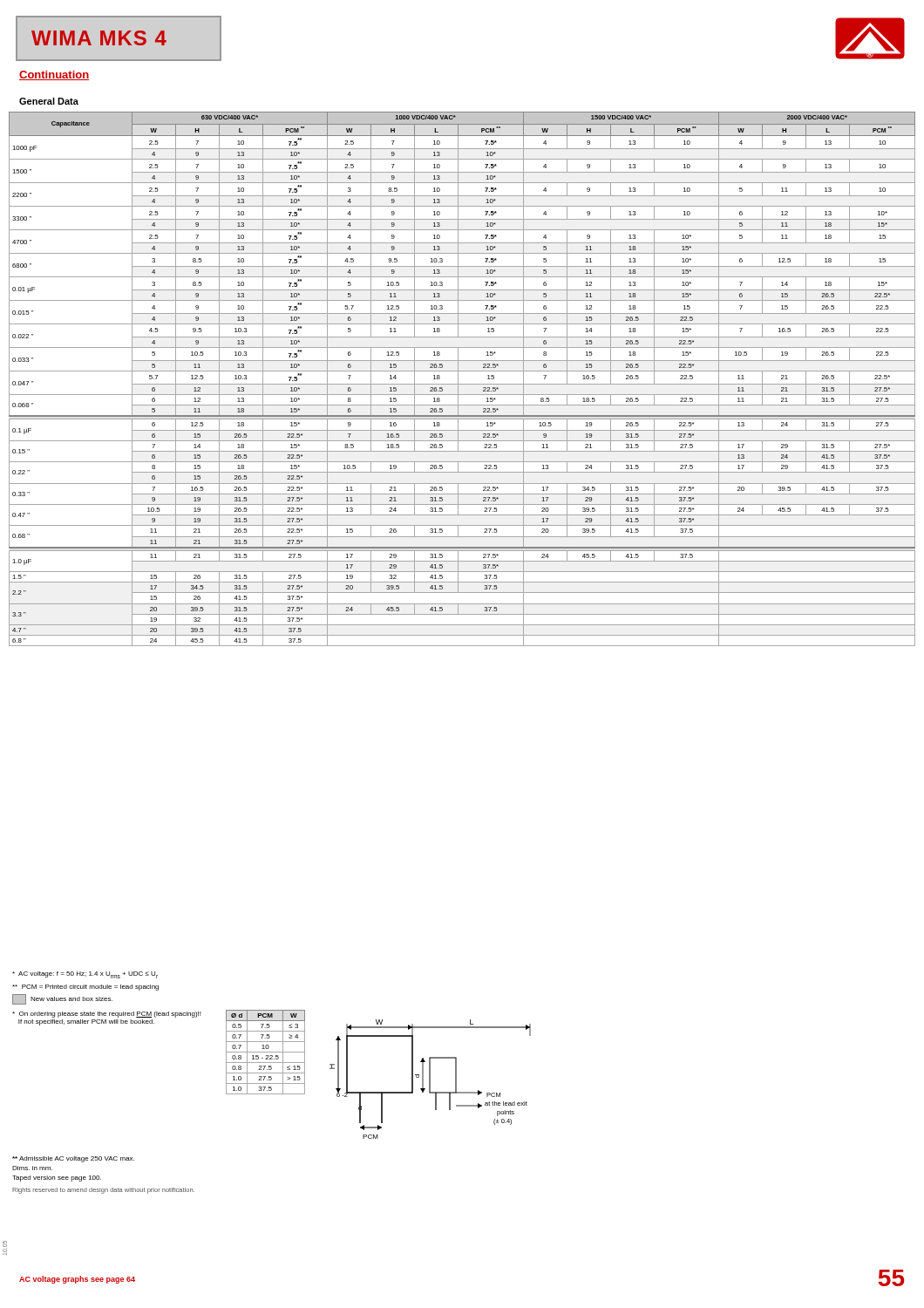Select the region starting "Rights reserved to amend design data without prior"
This screenshot has width=924, height=1308.
104,1189
